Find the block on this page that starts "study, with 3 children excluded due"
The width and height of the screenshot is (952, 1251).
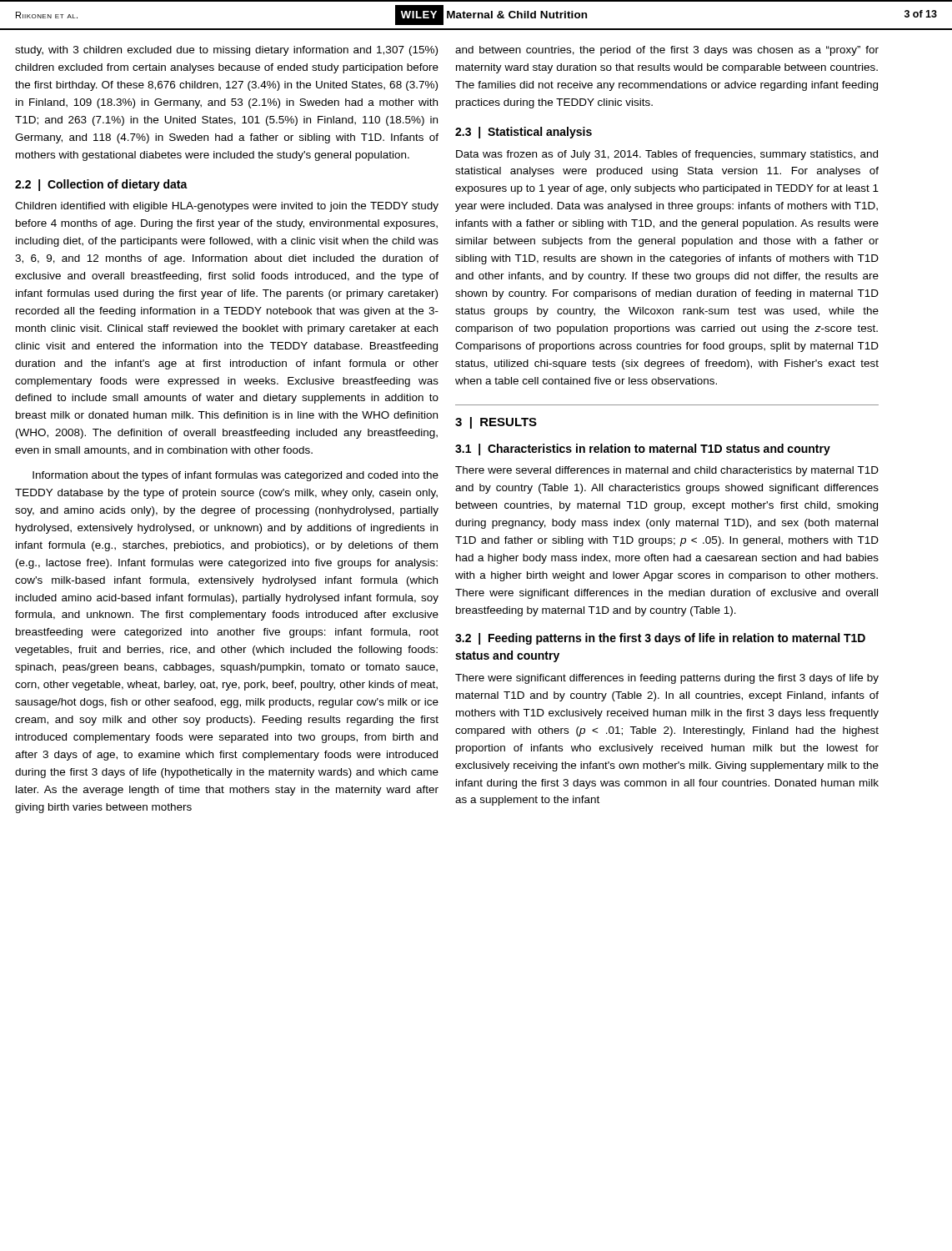point(227,103)
